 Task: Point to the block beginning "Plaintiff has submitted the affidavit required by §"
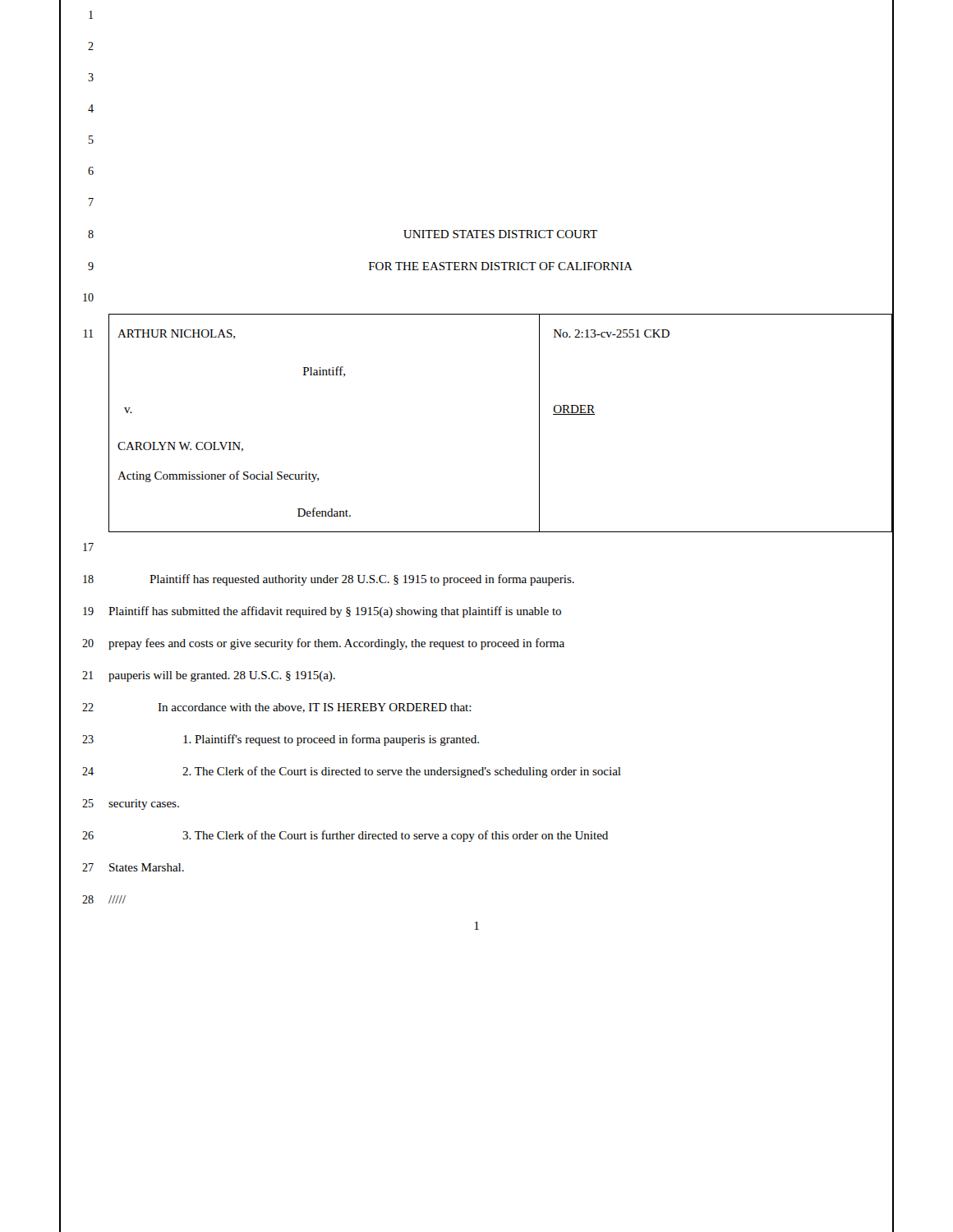click(335, 611)
